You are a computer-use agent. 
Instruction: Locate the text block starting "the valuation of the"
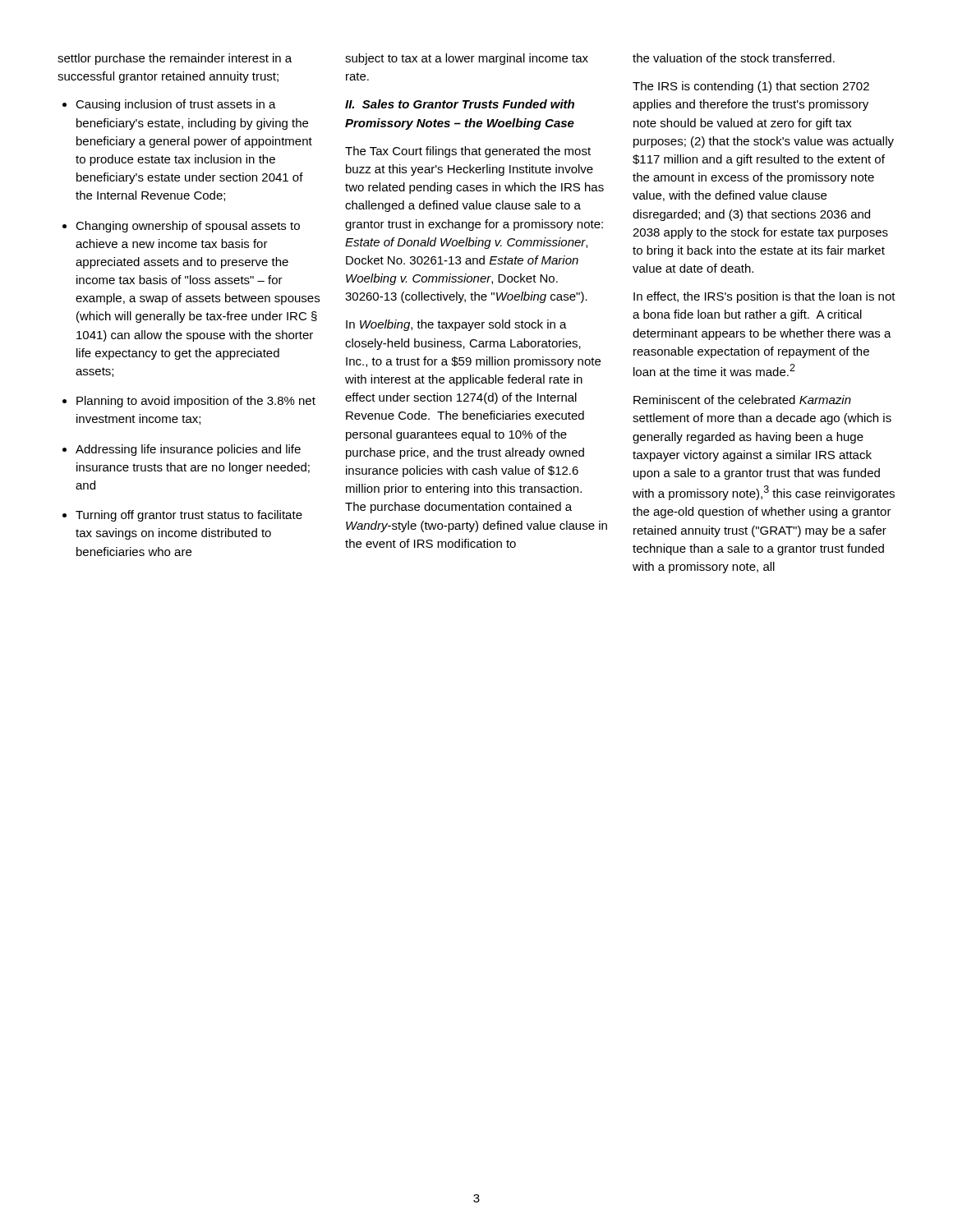(764, 58)
